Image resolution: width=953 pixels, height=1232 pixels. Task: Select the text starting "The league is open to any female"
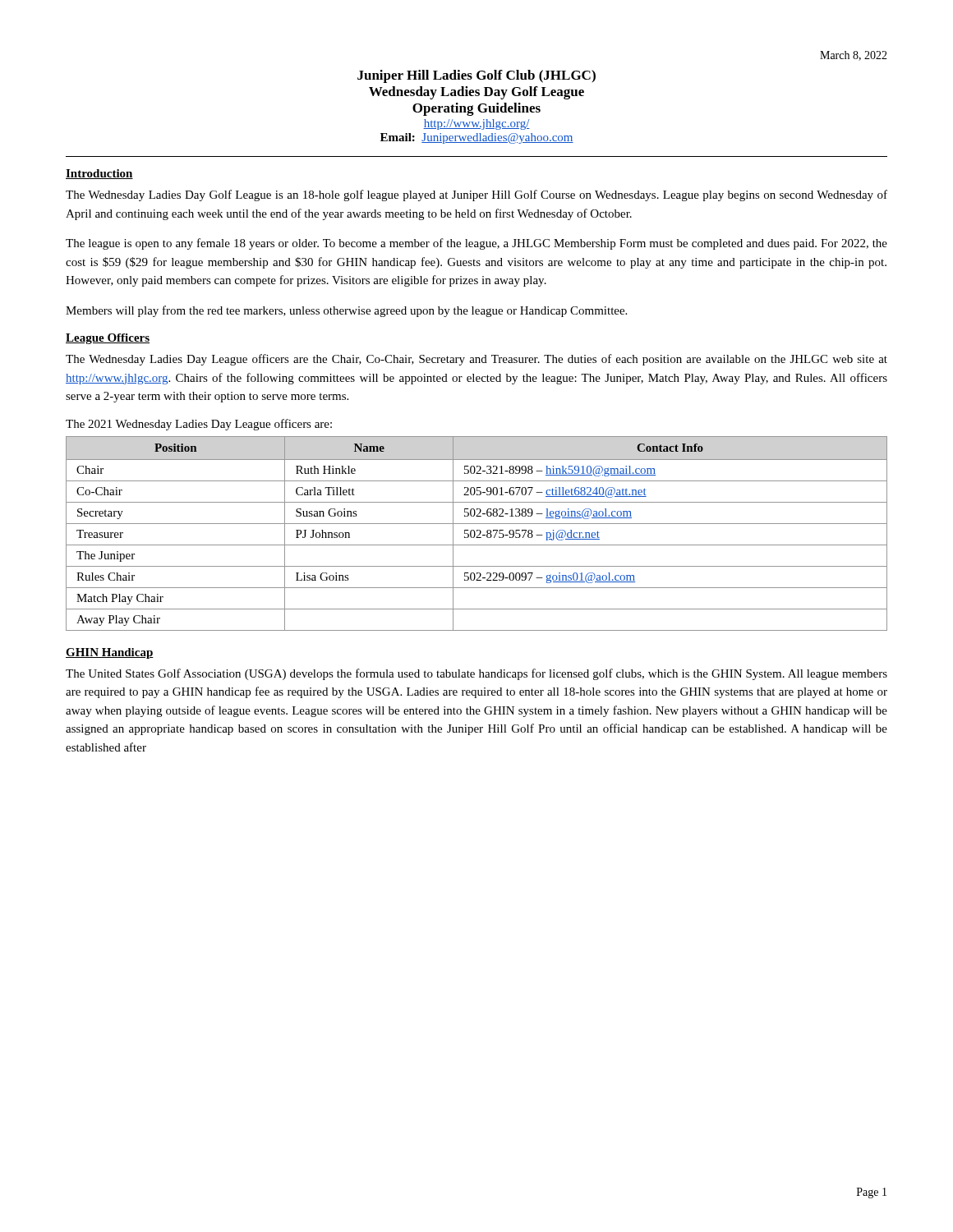[x=476, y=262]
